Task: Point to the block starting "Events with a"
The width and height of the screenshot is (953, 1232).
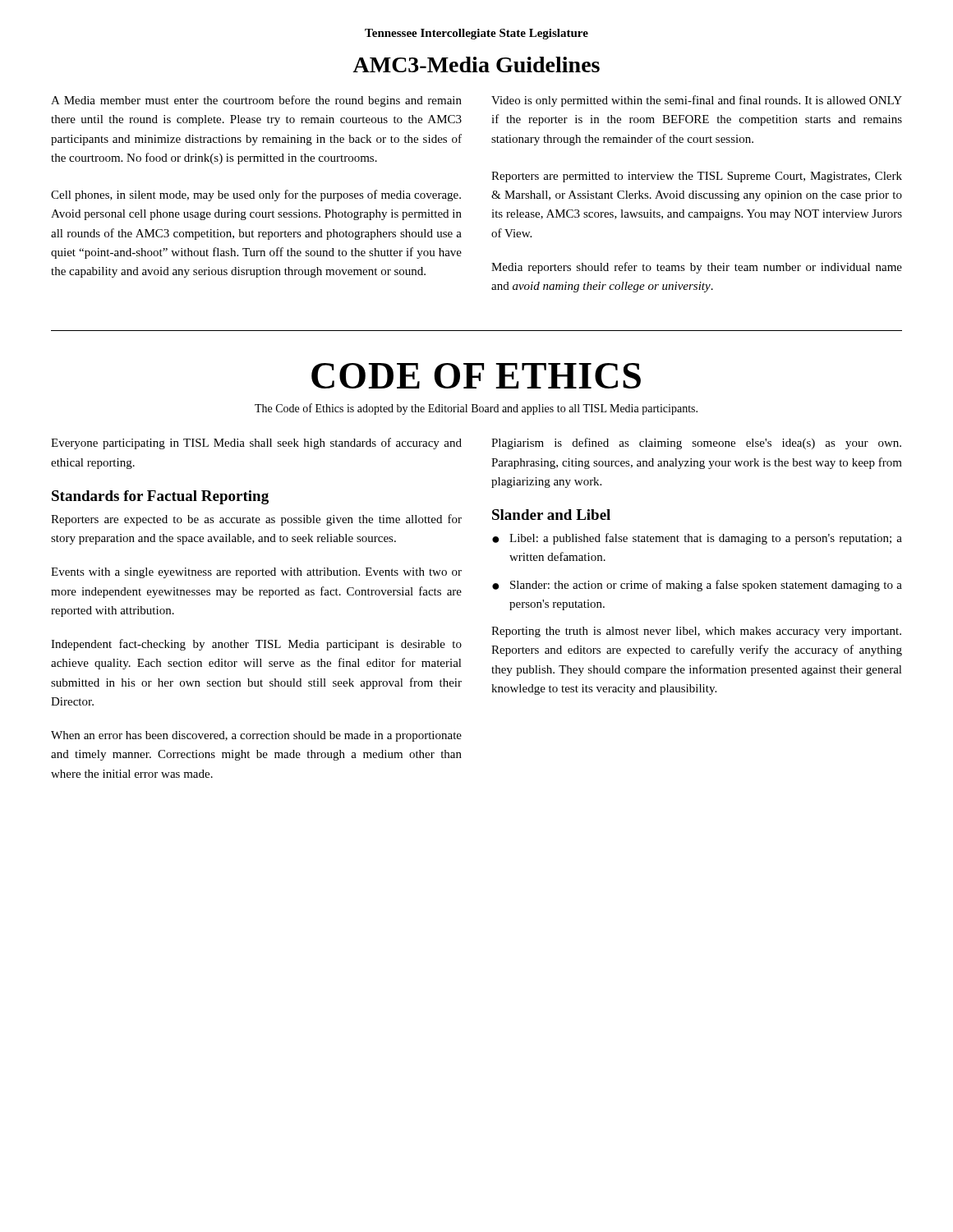Action: pos(256,591)
